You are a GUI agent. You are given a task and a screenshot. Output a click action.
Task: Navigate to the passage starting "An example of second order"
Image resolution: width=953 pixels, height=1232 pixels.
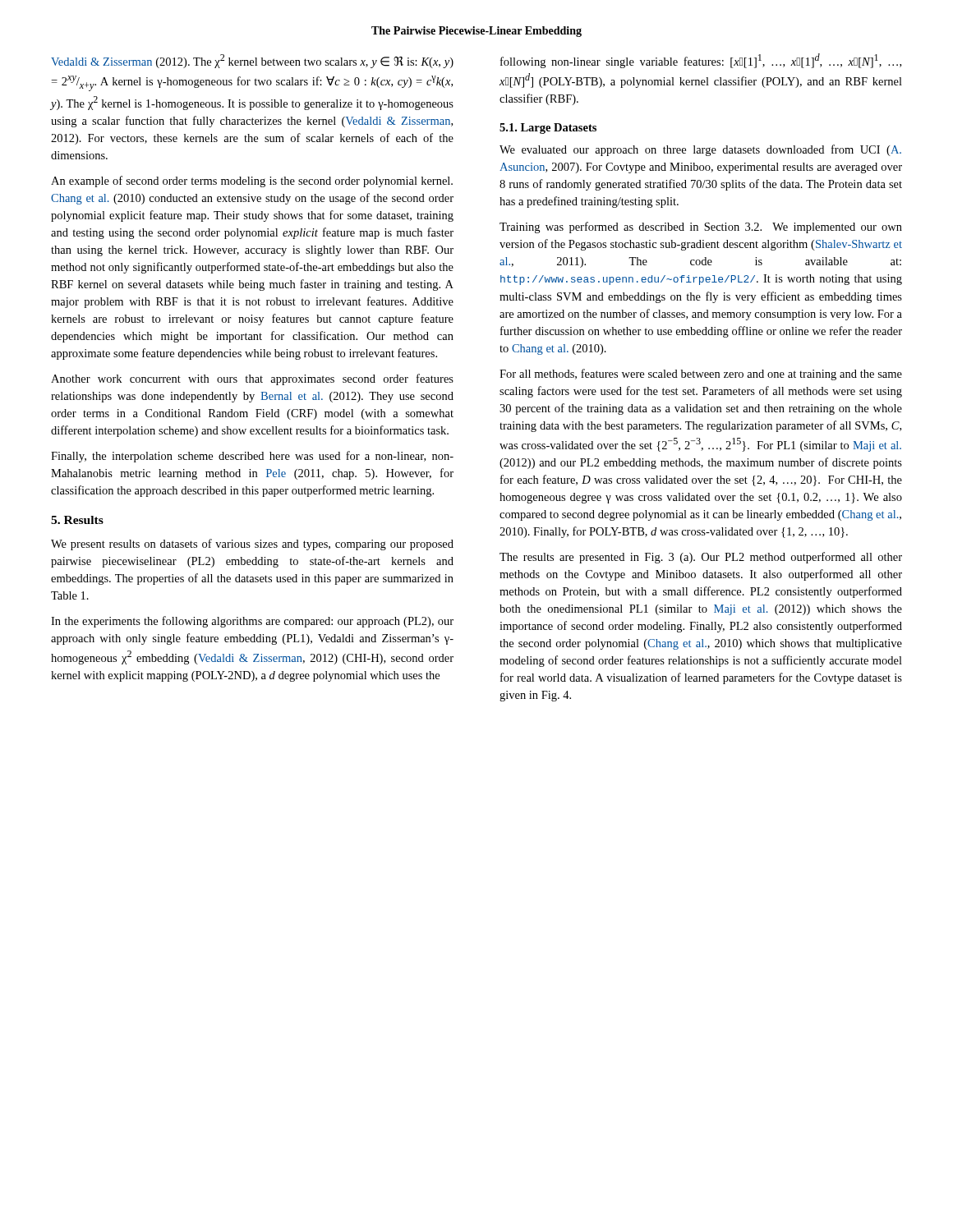252,267
